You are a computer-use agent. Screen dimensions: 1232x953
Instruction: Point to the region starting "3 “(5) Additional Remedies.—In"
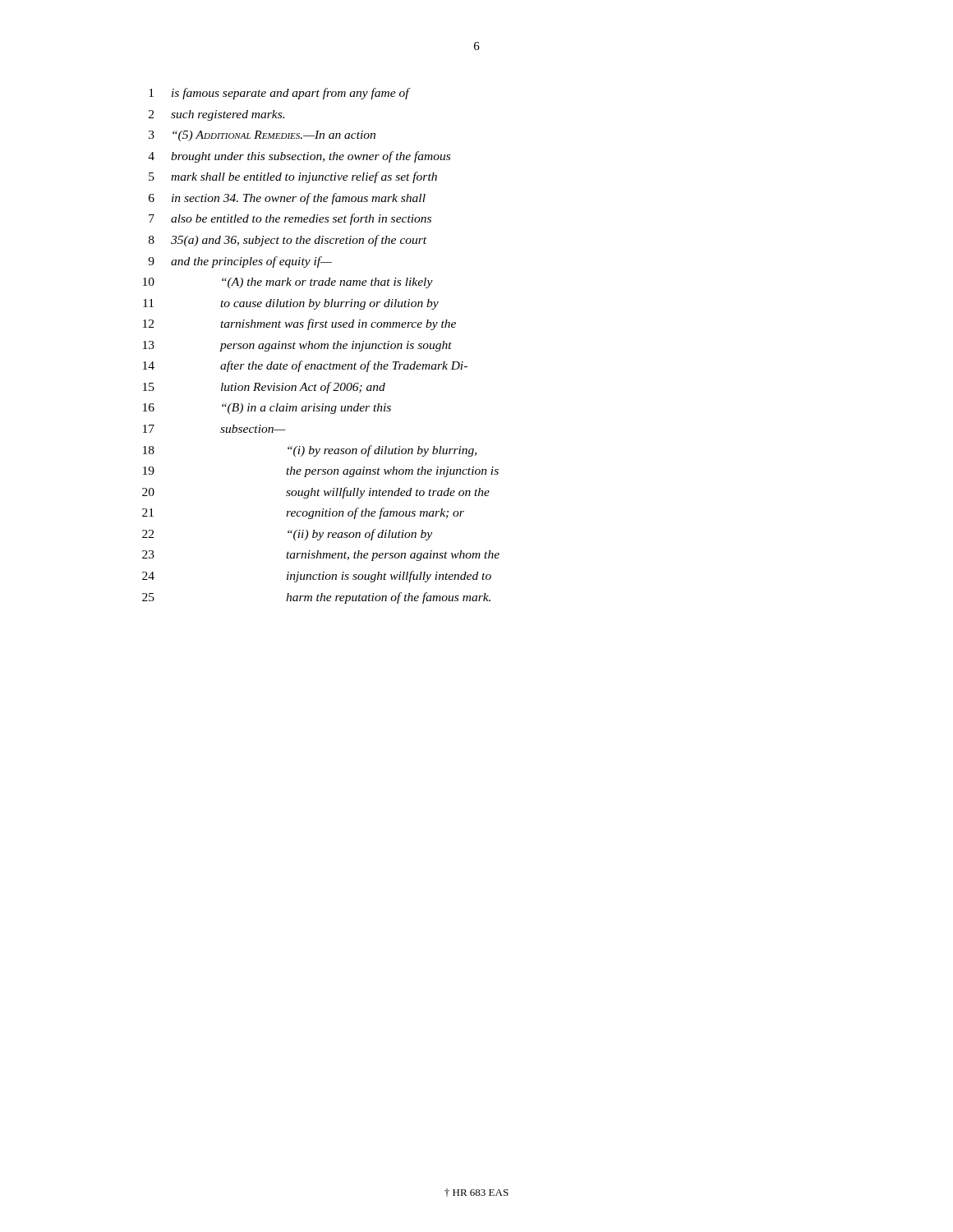coord(262,136)
